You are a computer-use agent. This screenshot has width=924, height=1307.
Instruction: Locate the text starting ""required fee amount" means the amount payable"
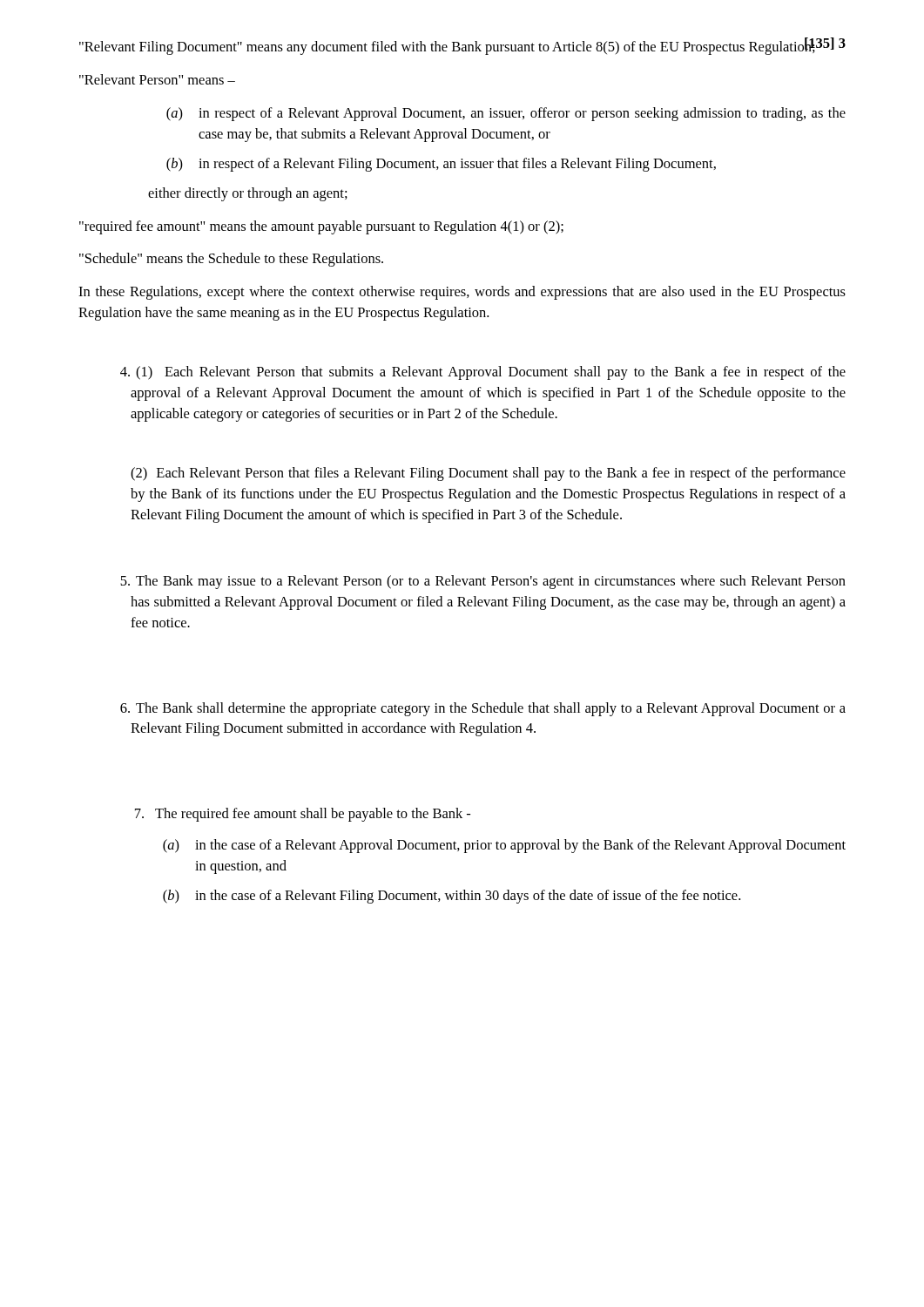321,226
